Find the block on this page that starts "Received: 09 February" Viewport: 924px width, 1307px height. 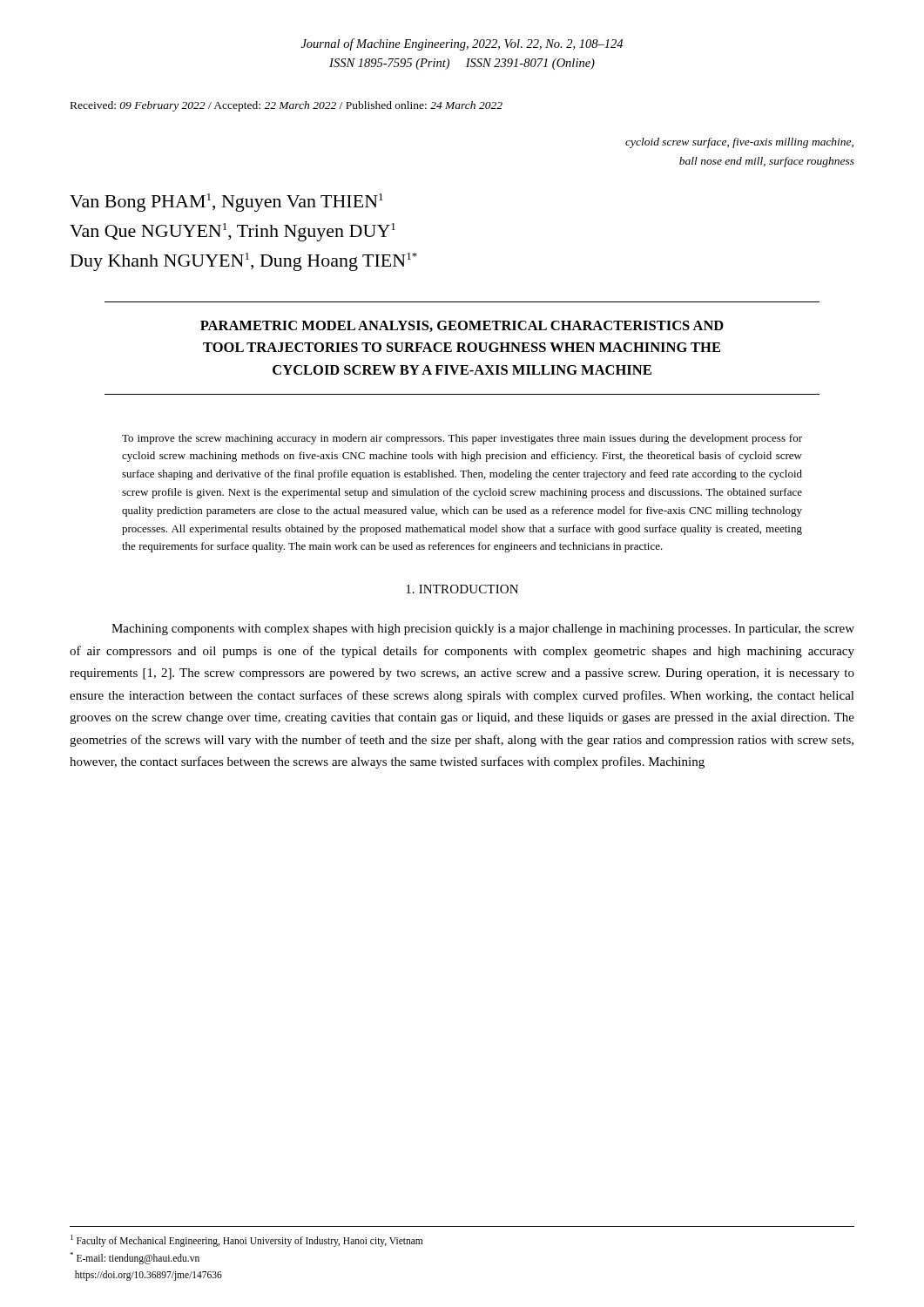[286, 105]
